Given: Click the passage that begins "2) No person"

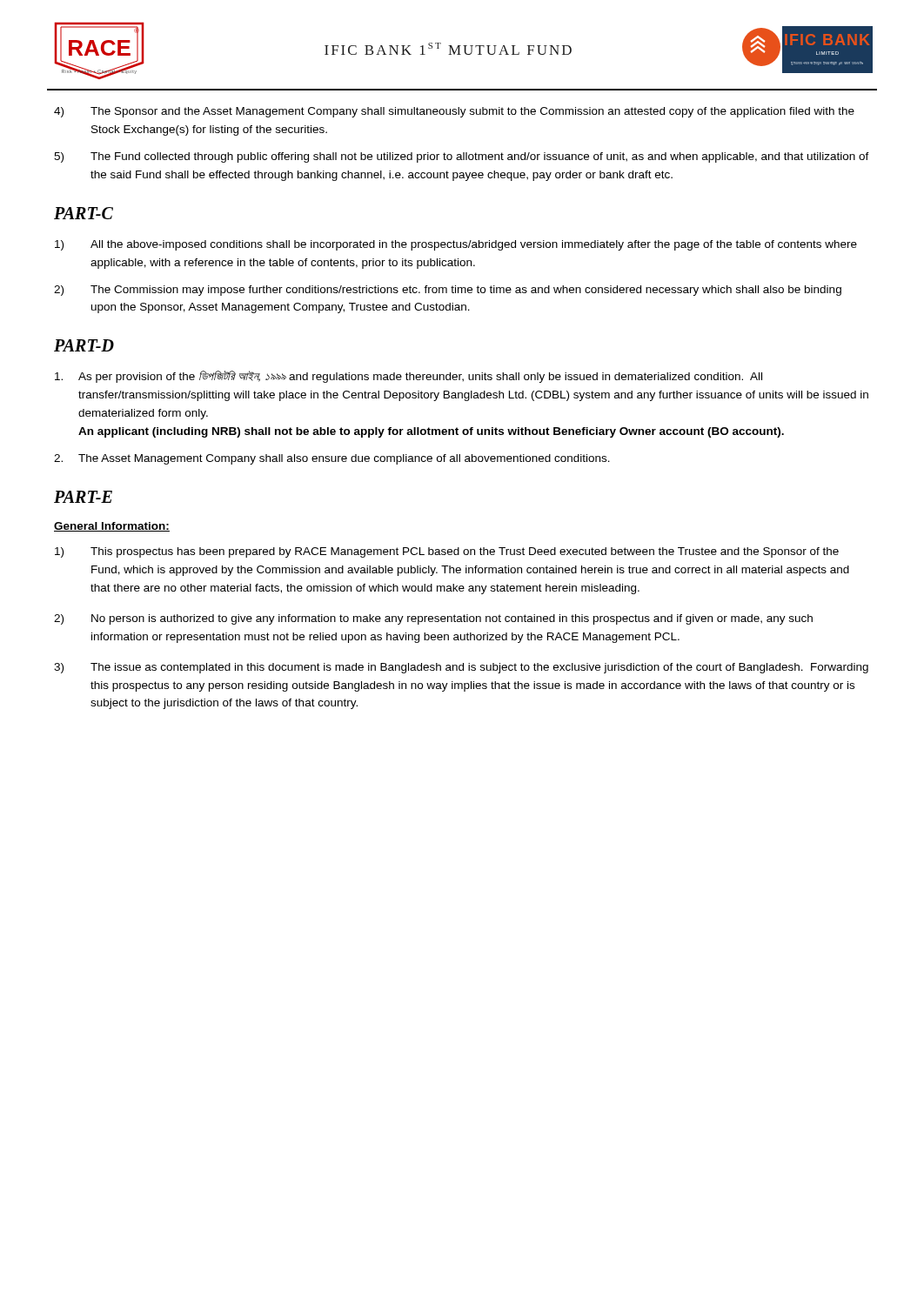Looking at the screenshot, I should click(462, 628).
